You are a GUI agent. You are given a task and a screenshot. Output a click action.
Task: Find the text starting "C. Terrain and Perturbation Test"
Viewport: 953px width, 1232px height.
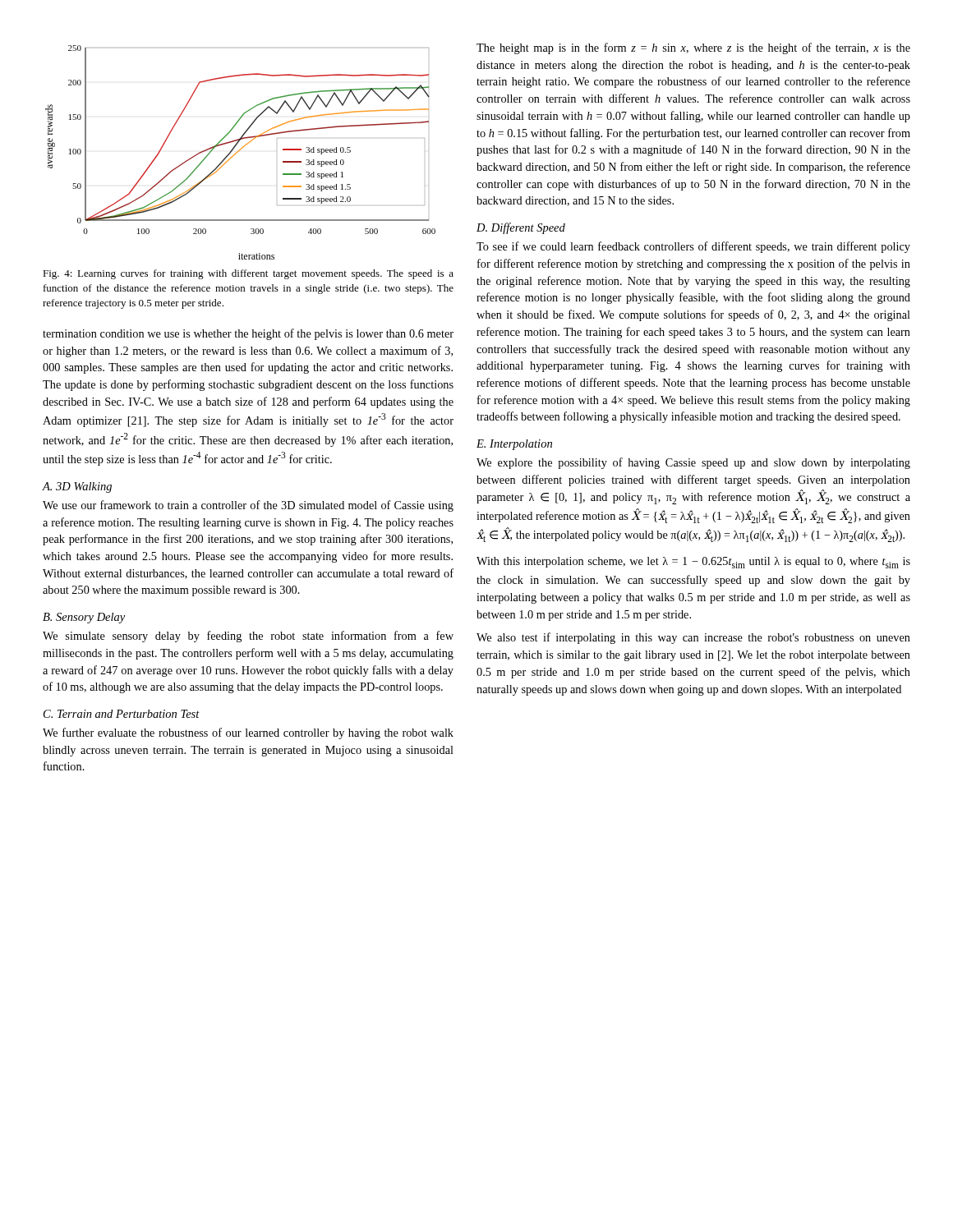point(121,714)
